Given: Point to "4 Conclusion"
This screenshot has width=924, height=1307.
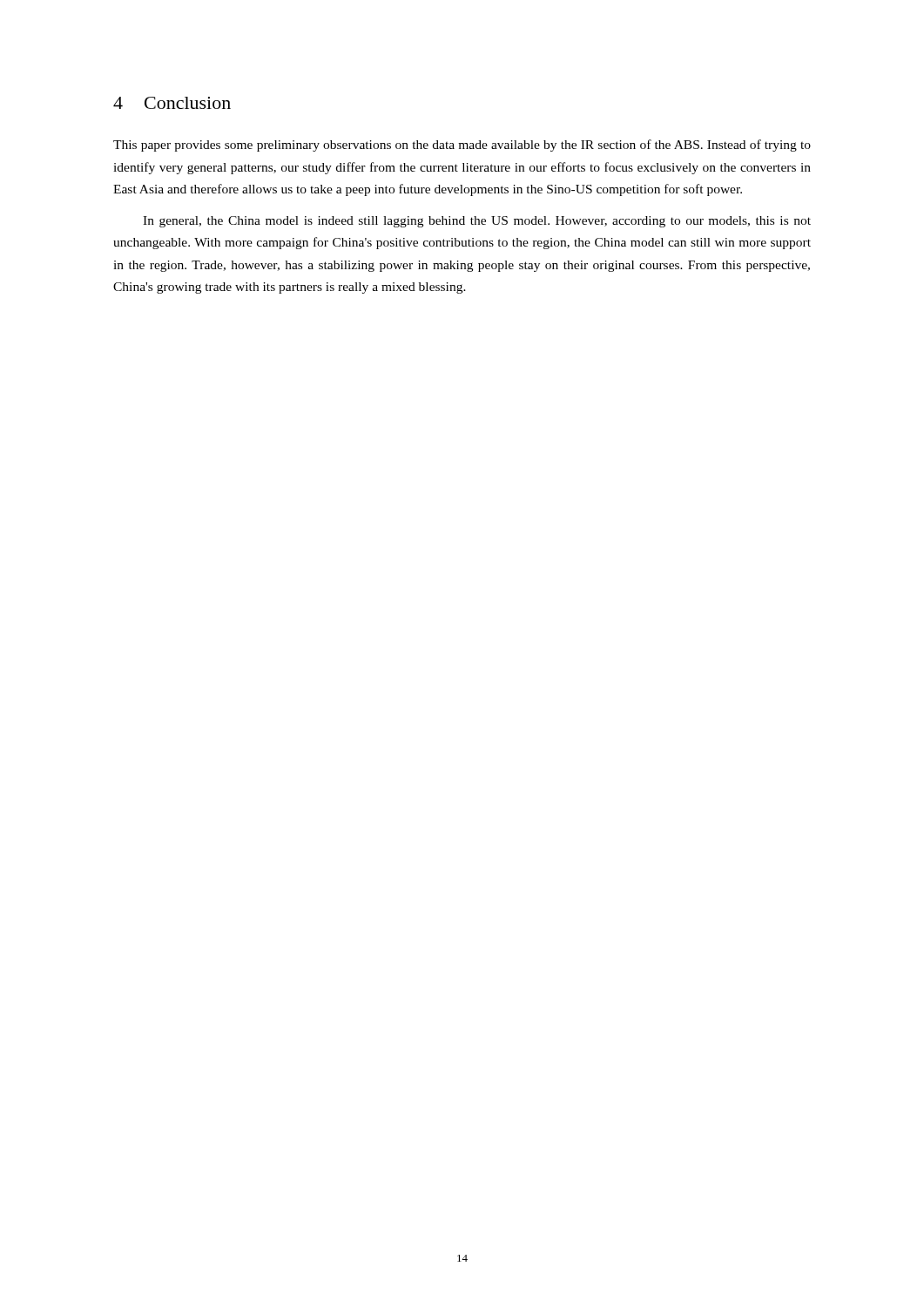Looking at the screenshot, I should coord(172,103).
